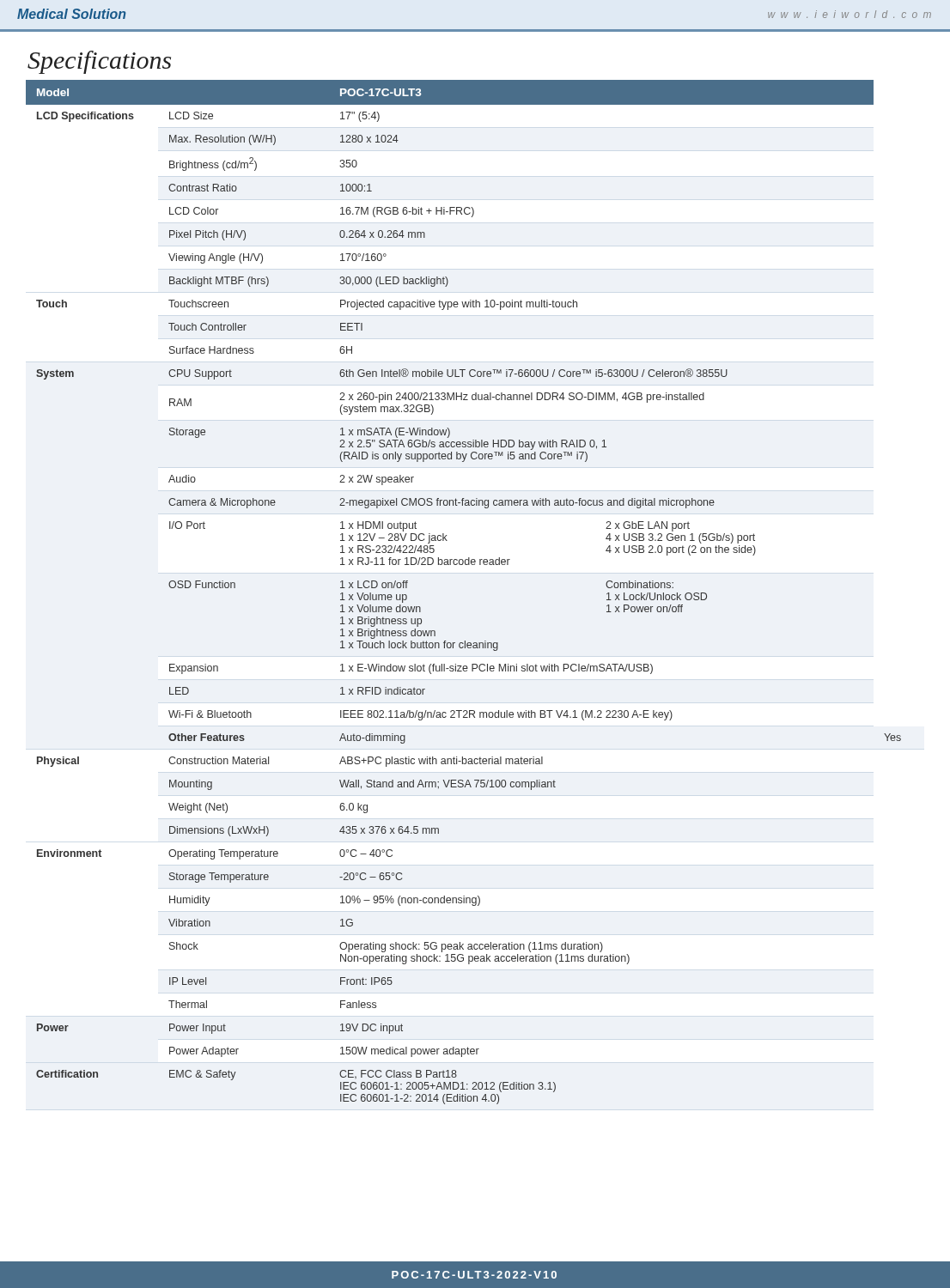The height and width of the screenshot is (1288, 950).
Task: Click on the table containing "Surface Hardness"
Action: 475,617
